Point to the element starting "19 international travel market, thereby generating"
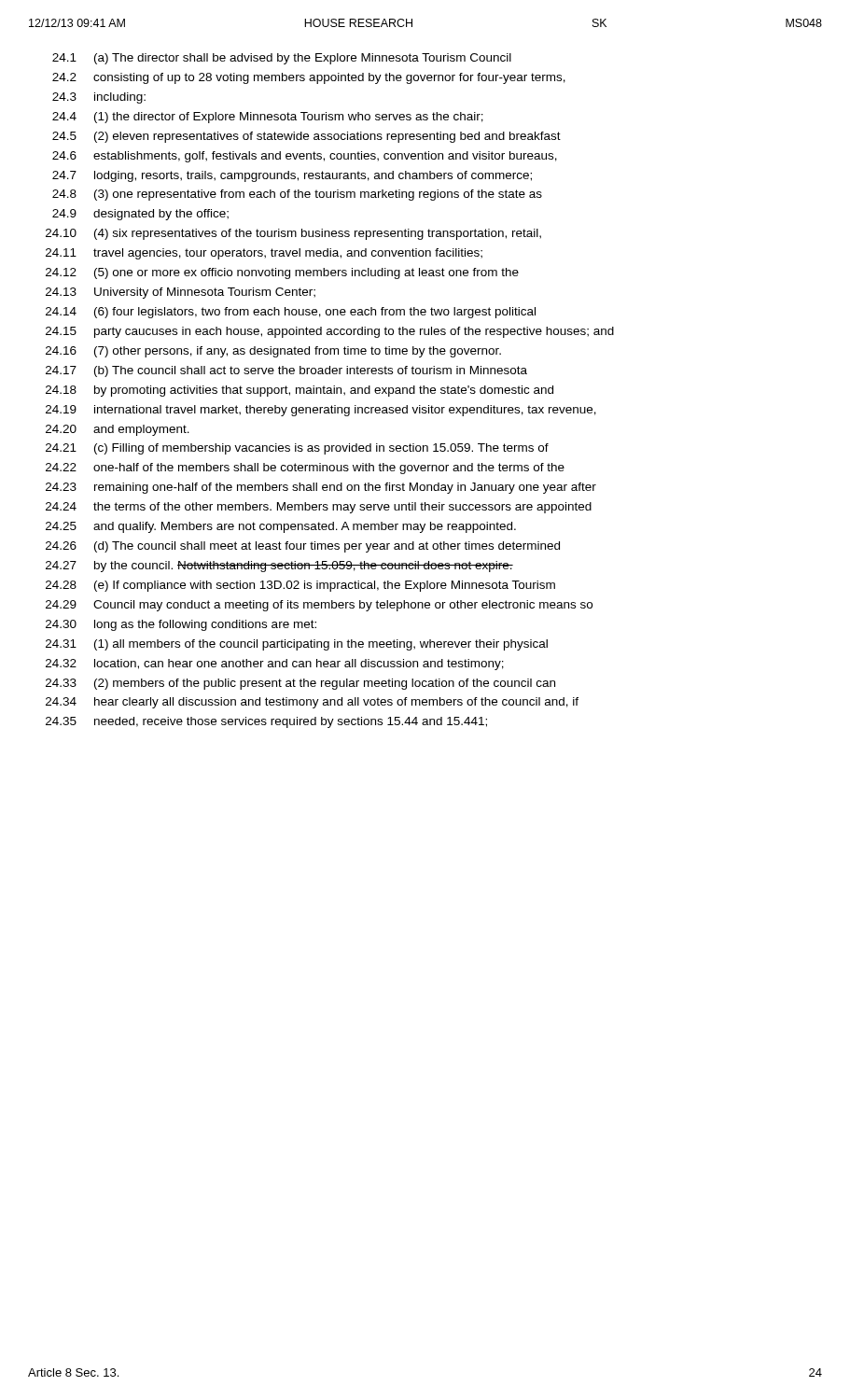This screenshot has height=1400, width=850. (425, 410)
